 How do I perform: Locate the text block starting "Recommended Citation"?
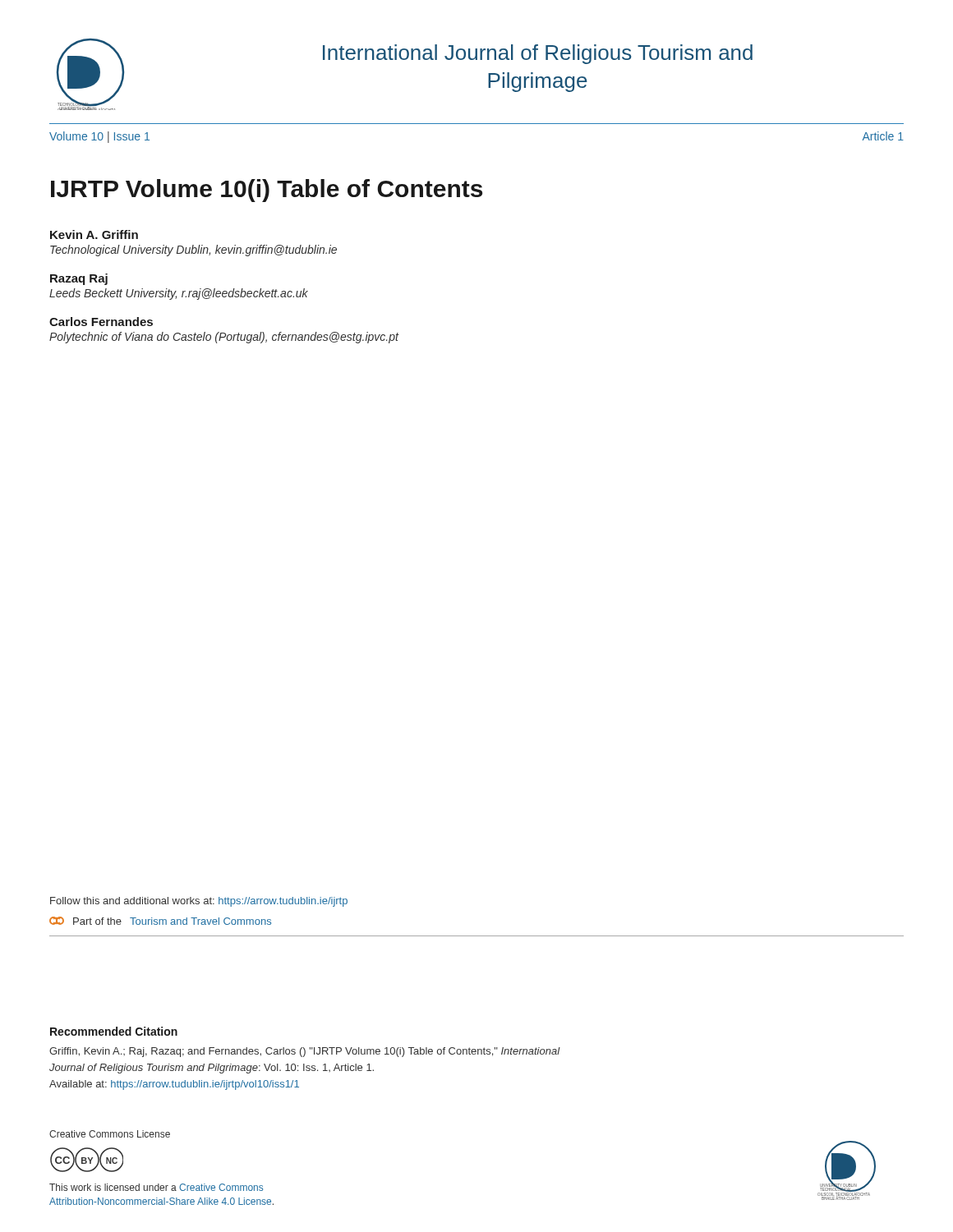click(114, 1031)
